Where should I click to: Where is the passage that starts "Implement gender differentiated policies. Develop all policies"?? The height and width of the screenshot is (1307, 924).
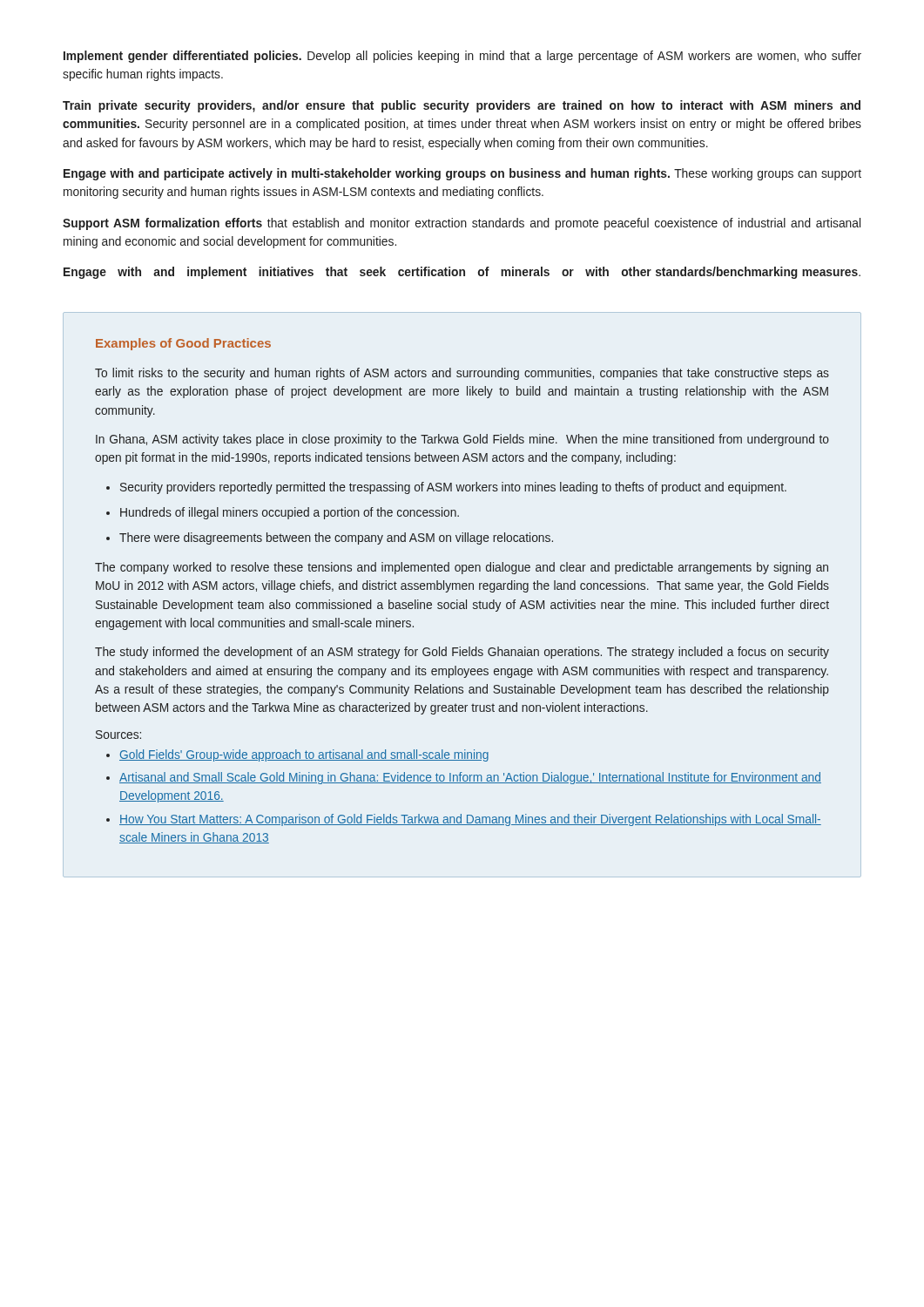click(462, 65)
